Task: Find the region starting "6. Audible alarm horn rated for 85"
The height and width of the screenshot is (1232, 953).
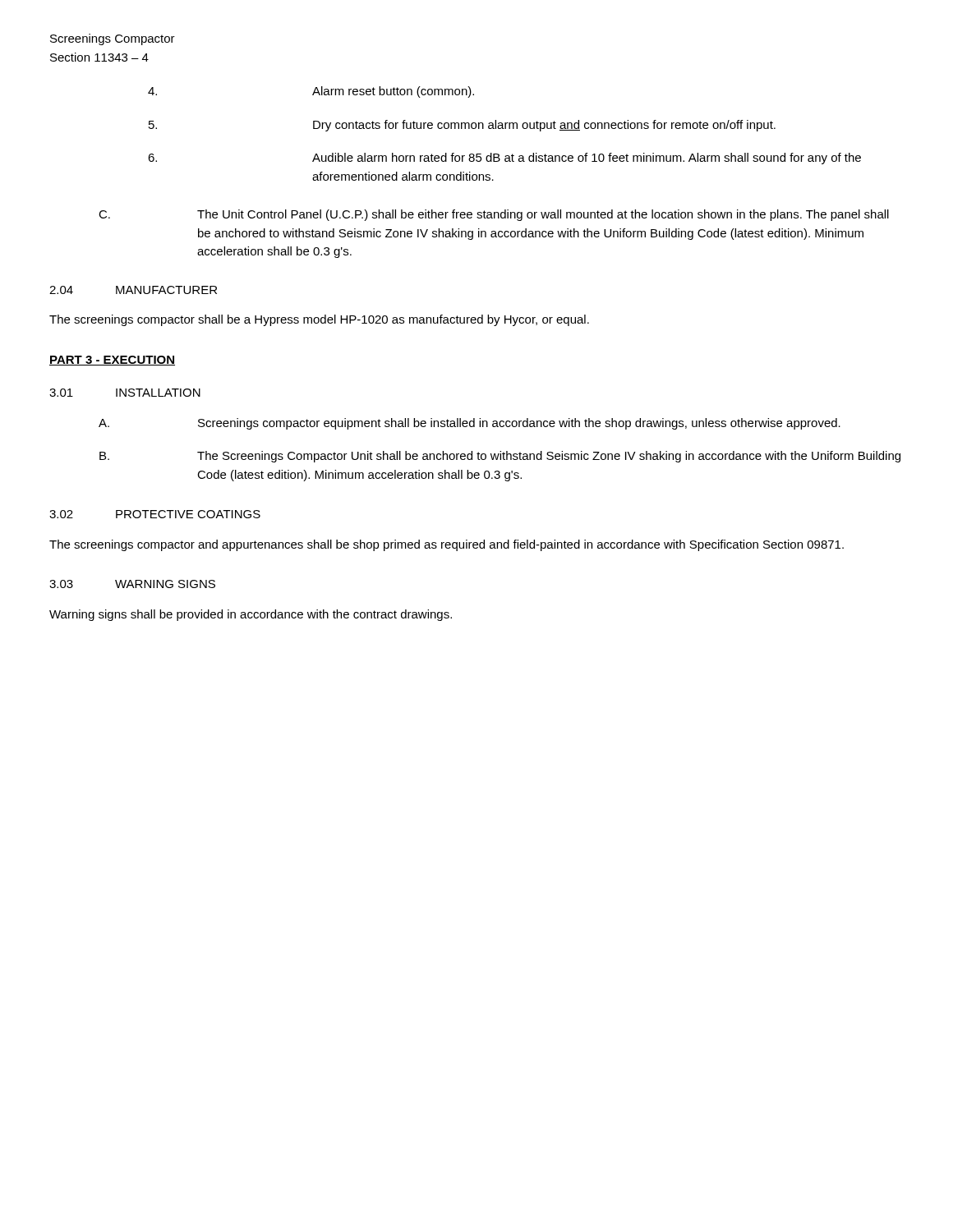Action: point(476,167)
